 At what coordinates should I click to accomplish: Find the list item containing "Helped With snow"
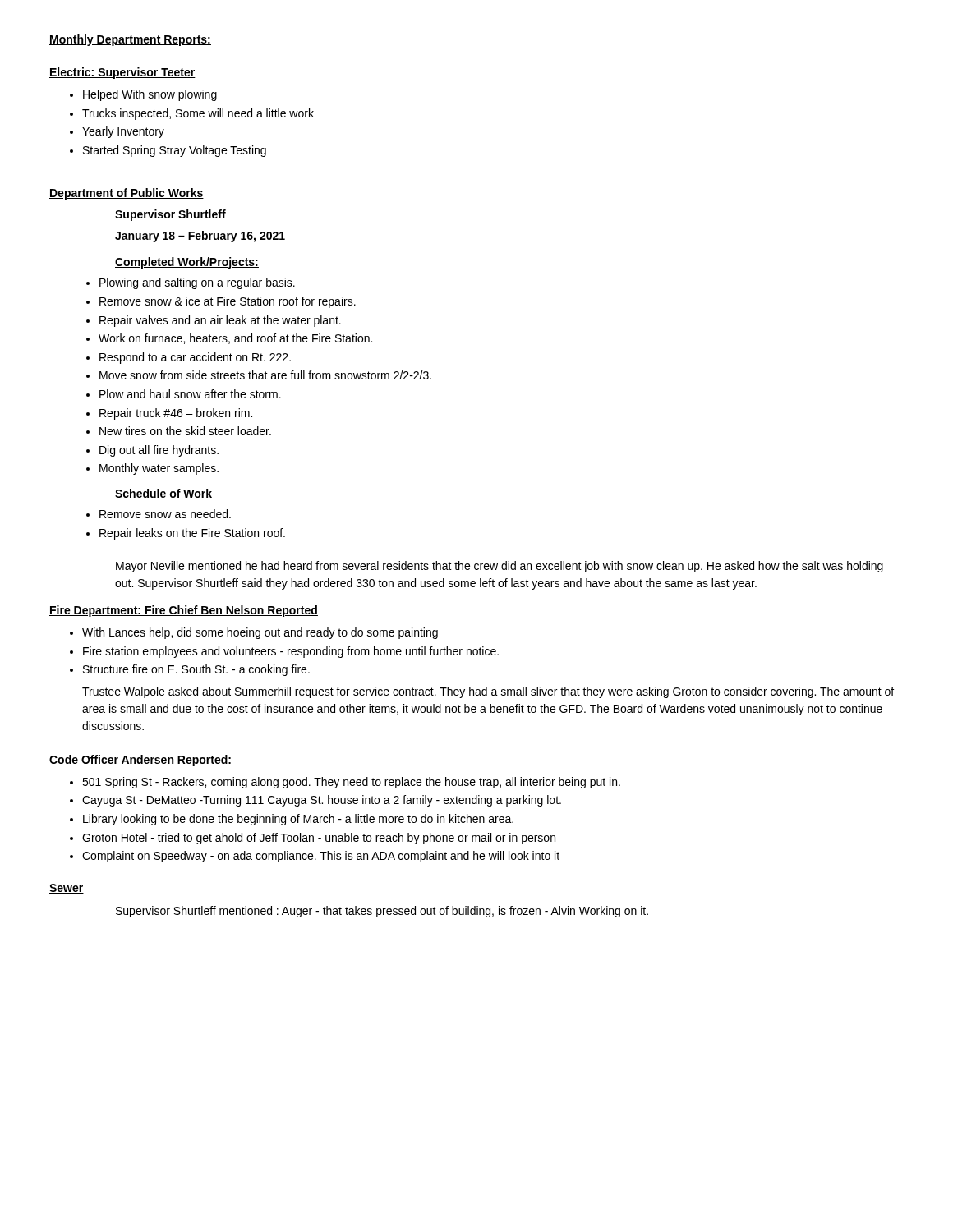tap(150, 94)
